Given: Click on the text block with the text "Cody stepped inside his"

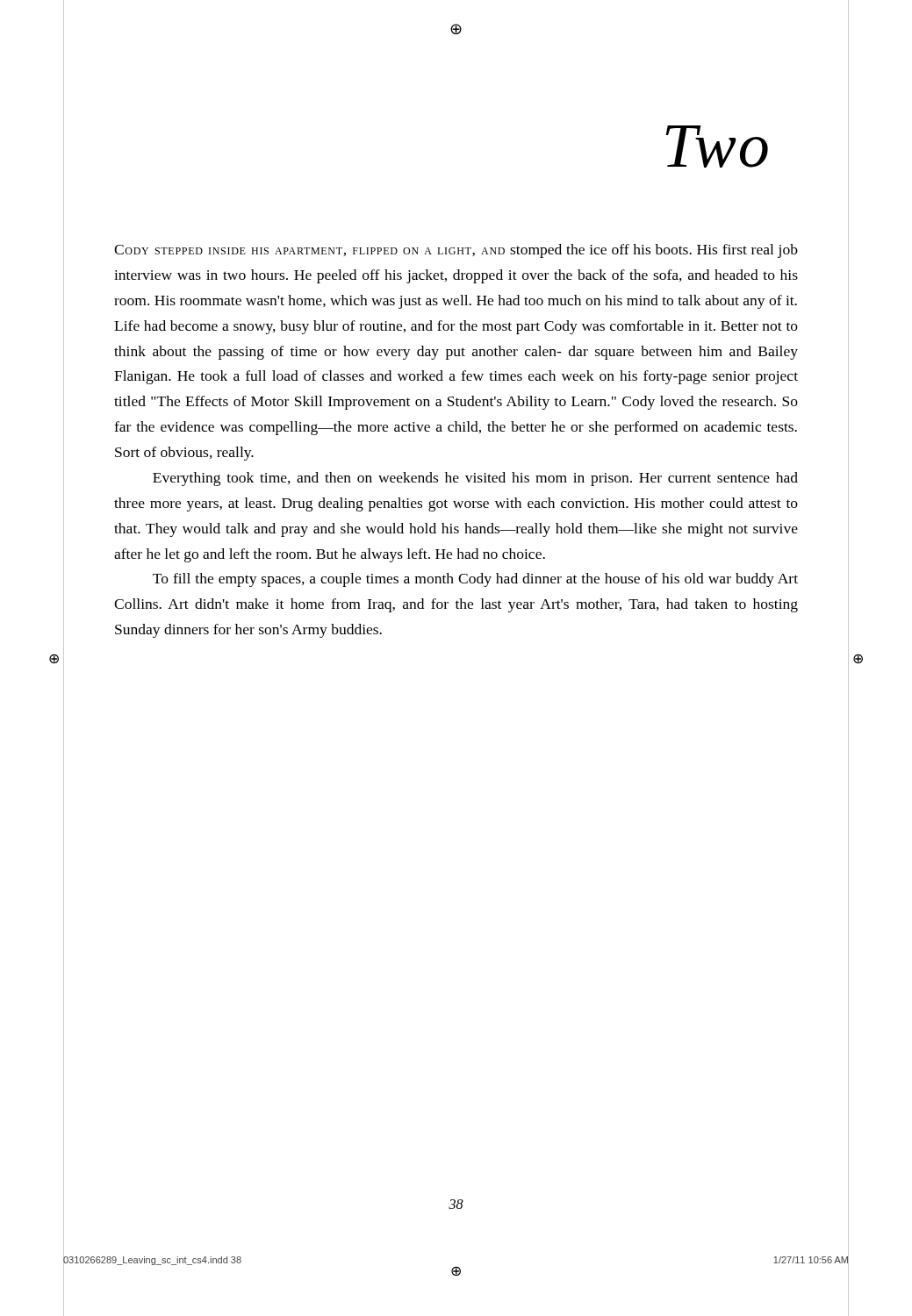Looking at the screenshot, I should tap(456, 440).
